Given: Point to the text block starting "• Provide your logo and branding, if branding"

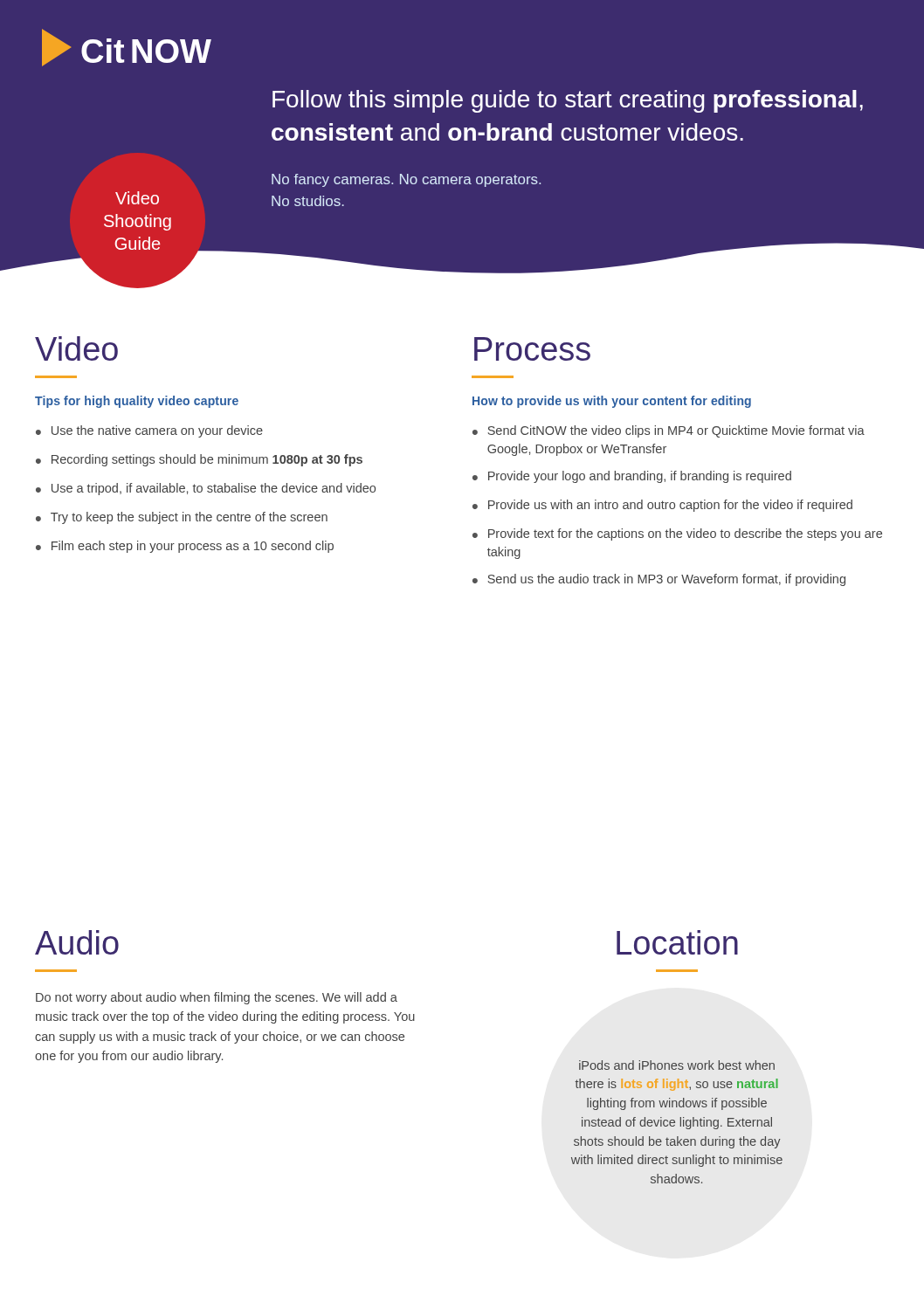Looking at the screenshot, I should 632,477.
